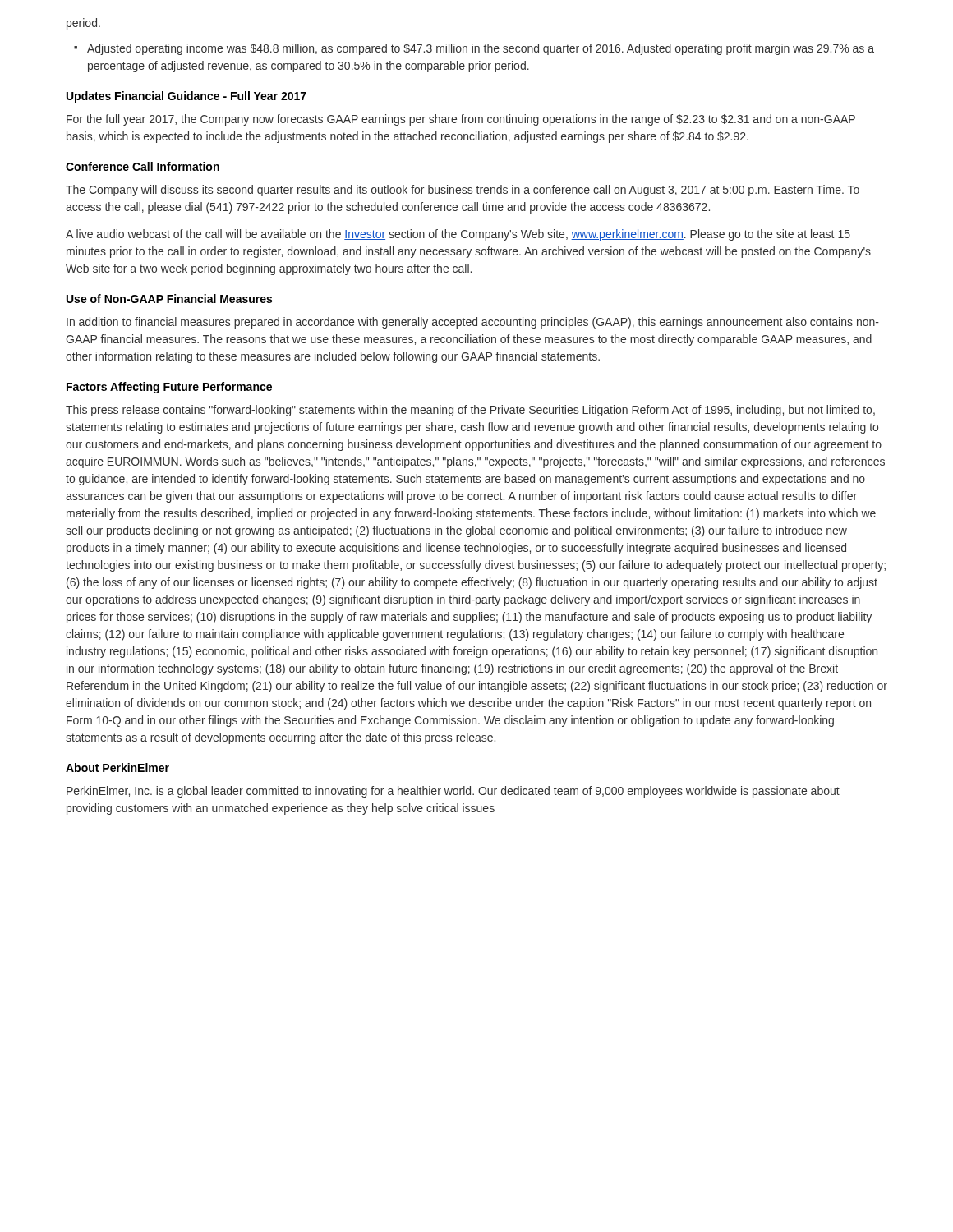Click the passage that begins "For the full year"
The height and width of the screenshot is (1232, 953).
pyautogui.click(x=476, y=128)
